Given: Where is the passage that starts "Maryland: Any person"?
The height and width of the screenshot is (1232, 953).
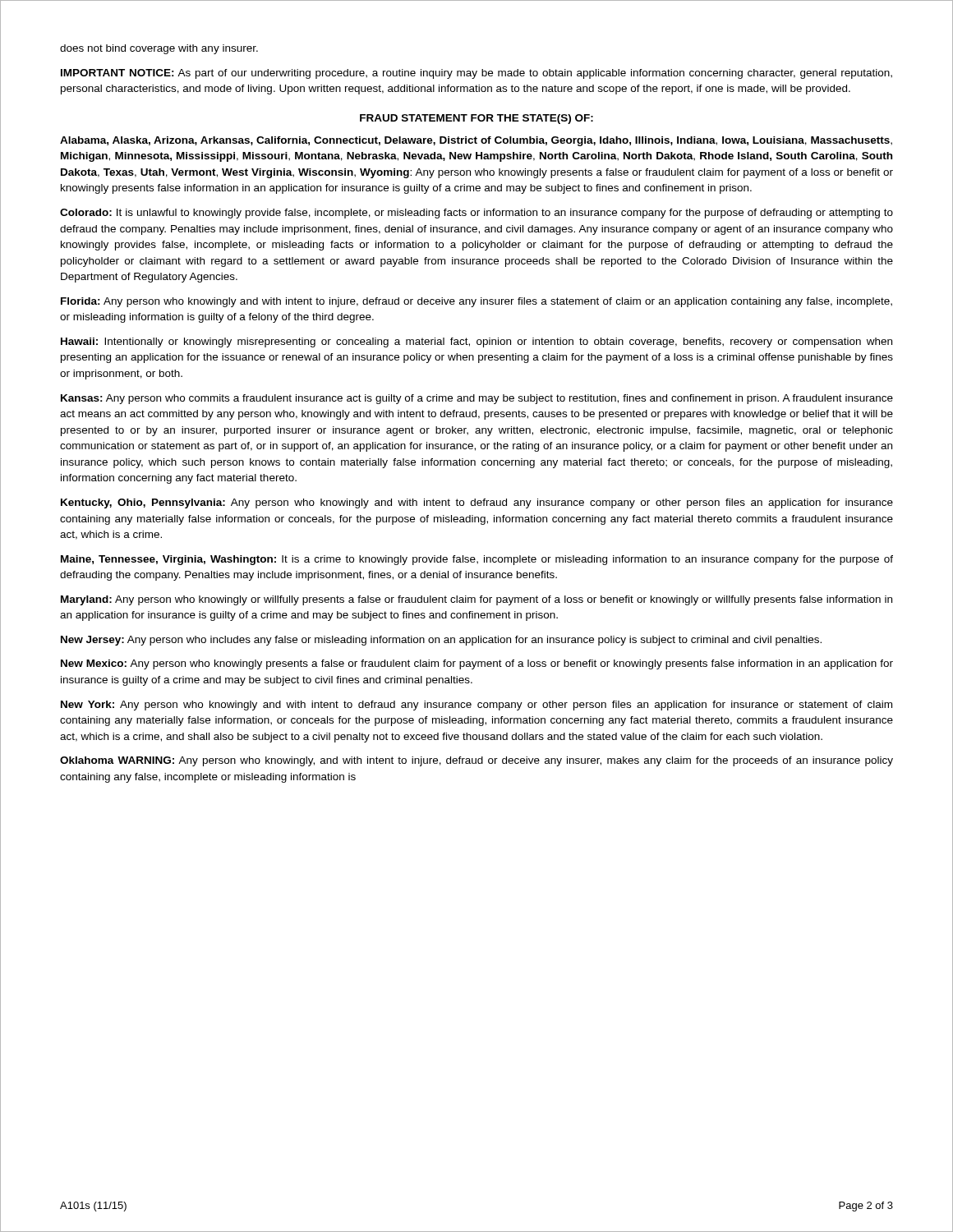Looking at the screenshot, I should (476, 607).
